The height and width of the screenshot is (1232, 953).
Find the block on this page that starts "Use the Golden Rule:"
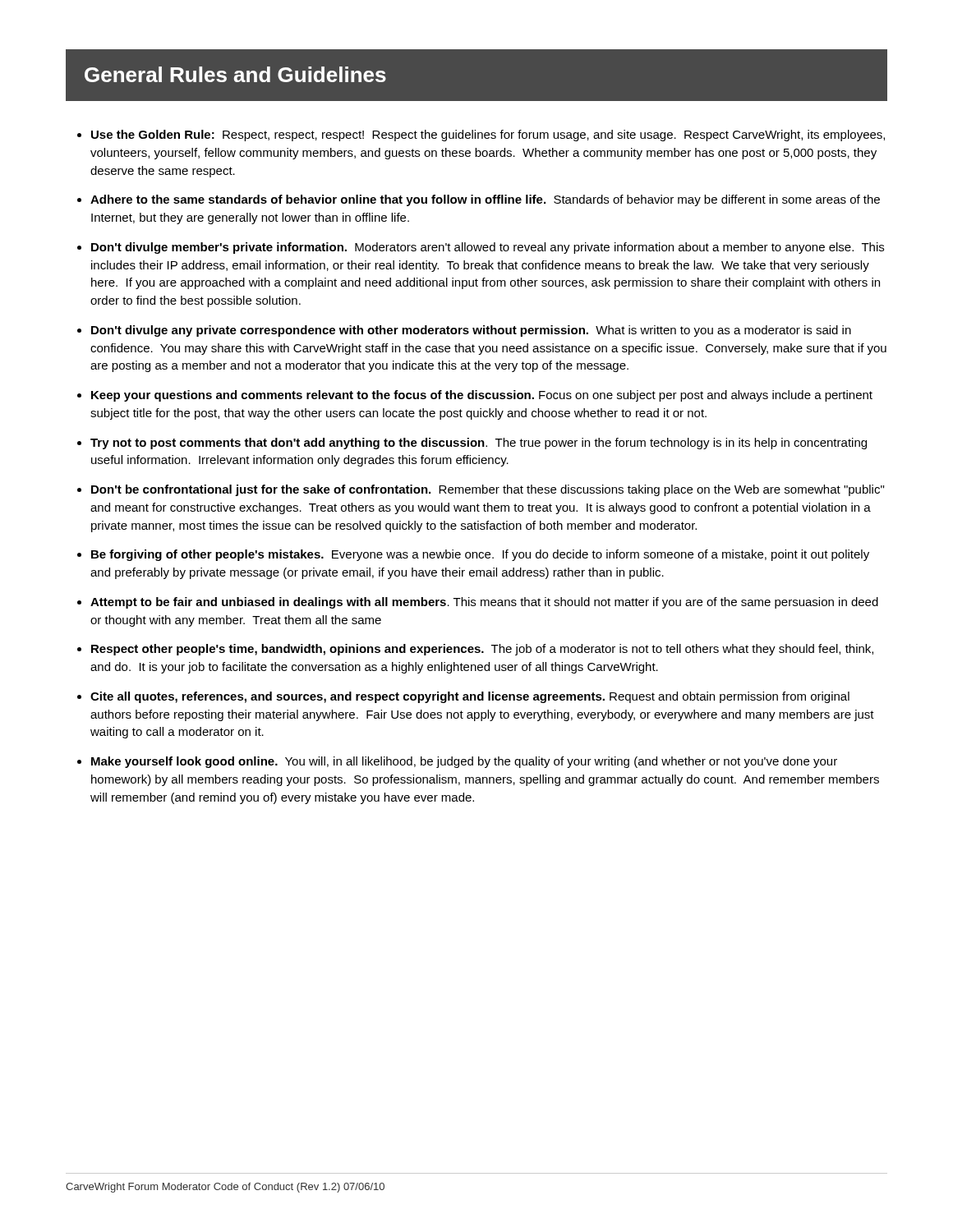click(x=488, y=152)
